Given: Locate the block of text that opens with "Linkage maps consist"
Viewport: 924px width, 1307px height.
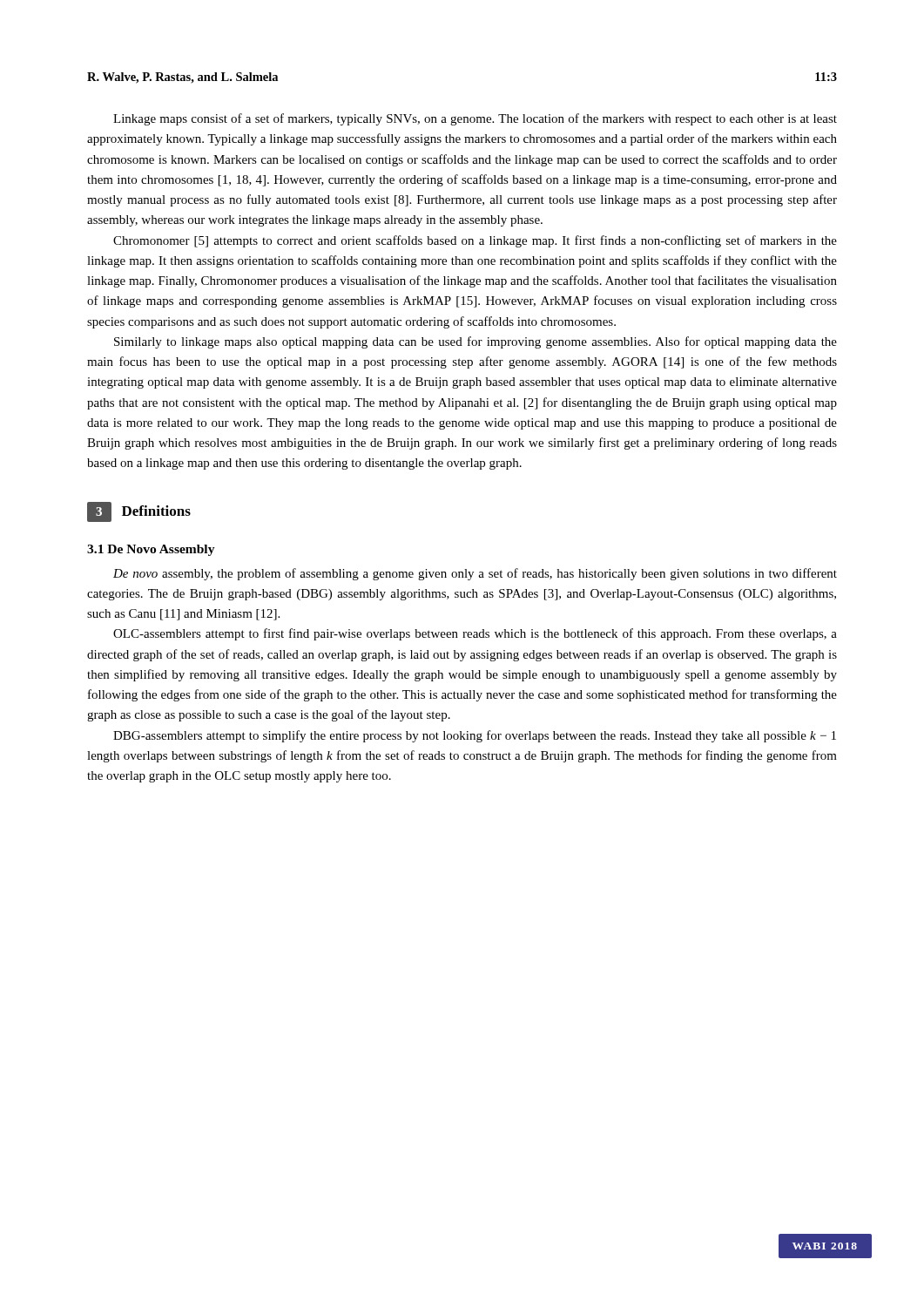Looking at the screenshot, I should (462, 170).
